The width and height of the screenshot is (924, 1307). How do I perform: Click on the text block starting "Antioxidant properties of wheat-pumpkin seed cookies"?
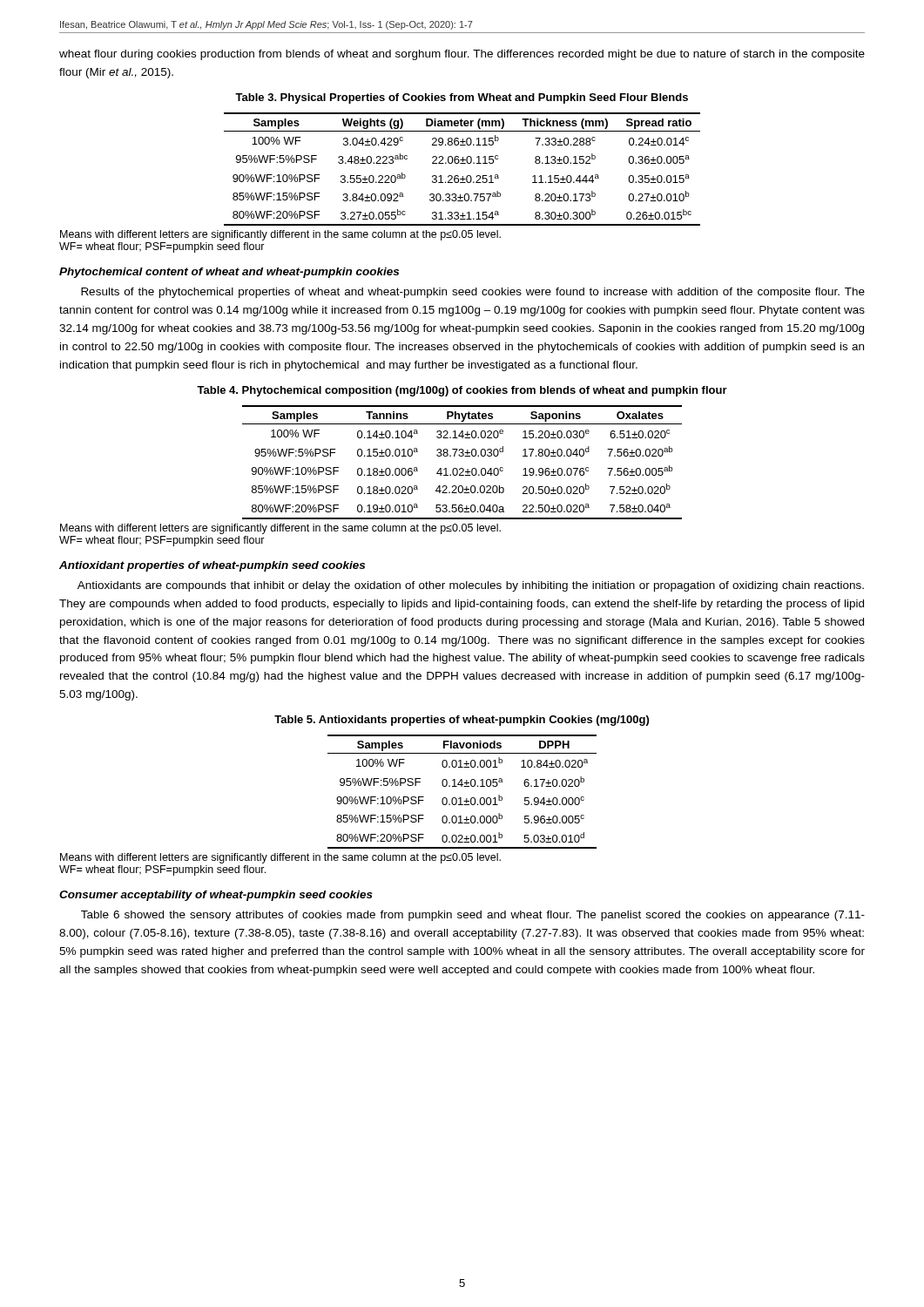coord(212,565)
